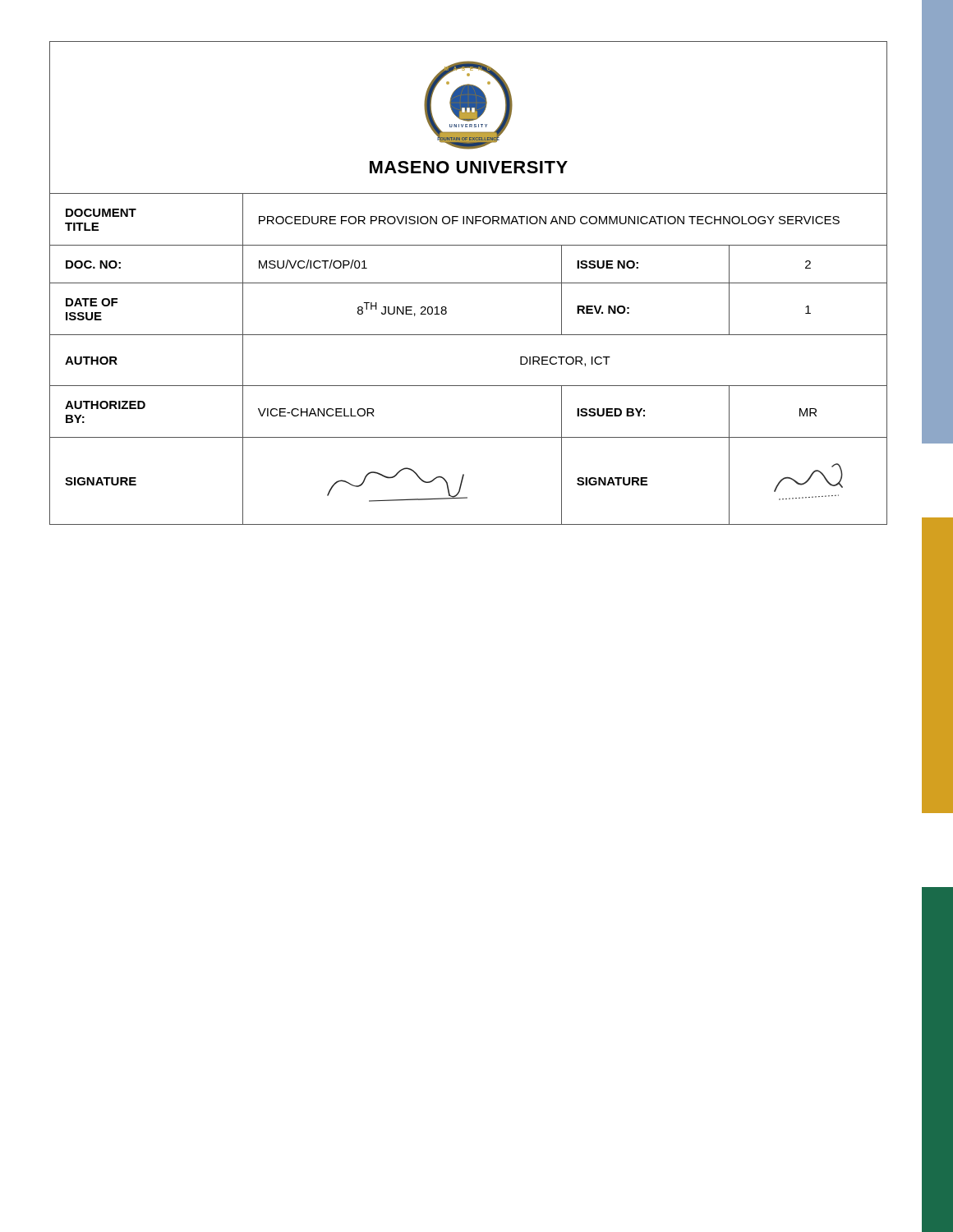
Task: Find "MASENO UNIVERSITY" on this page
Action: click(x=468, y=167)
